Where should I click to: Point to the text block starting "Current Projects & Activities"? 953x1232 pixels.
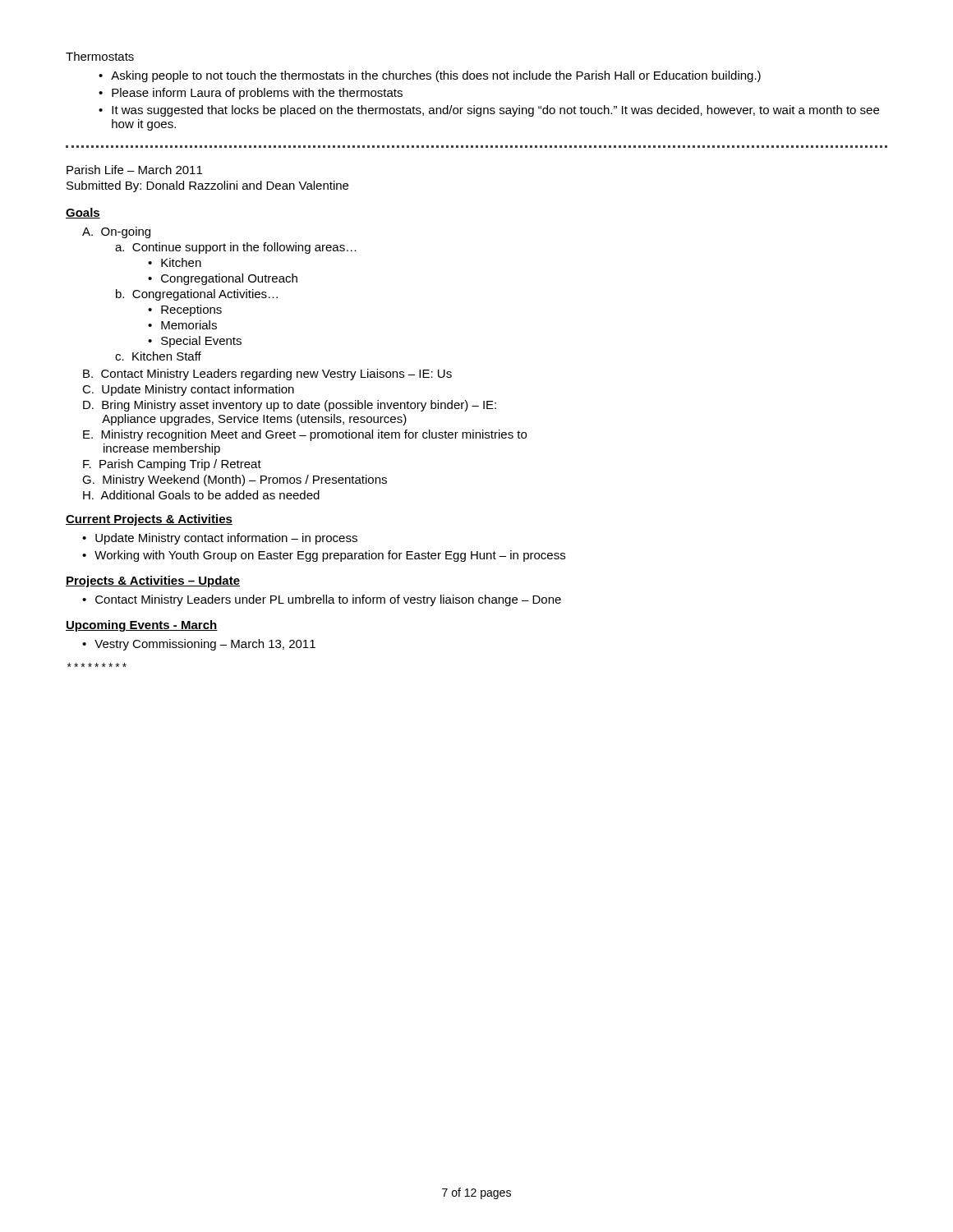pyautogui.click(x=149, y=519)
